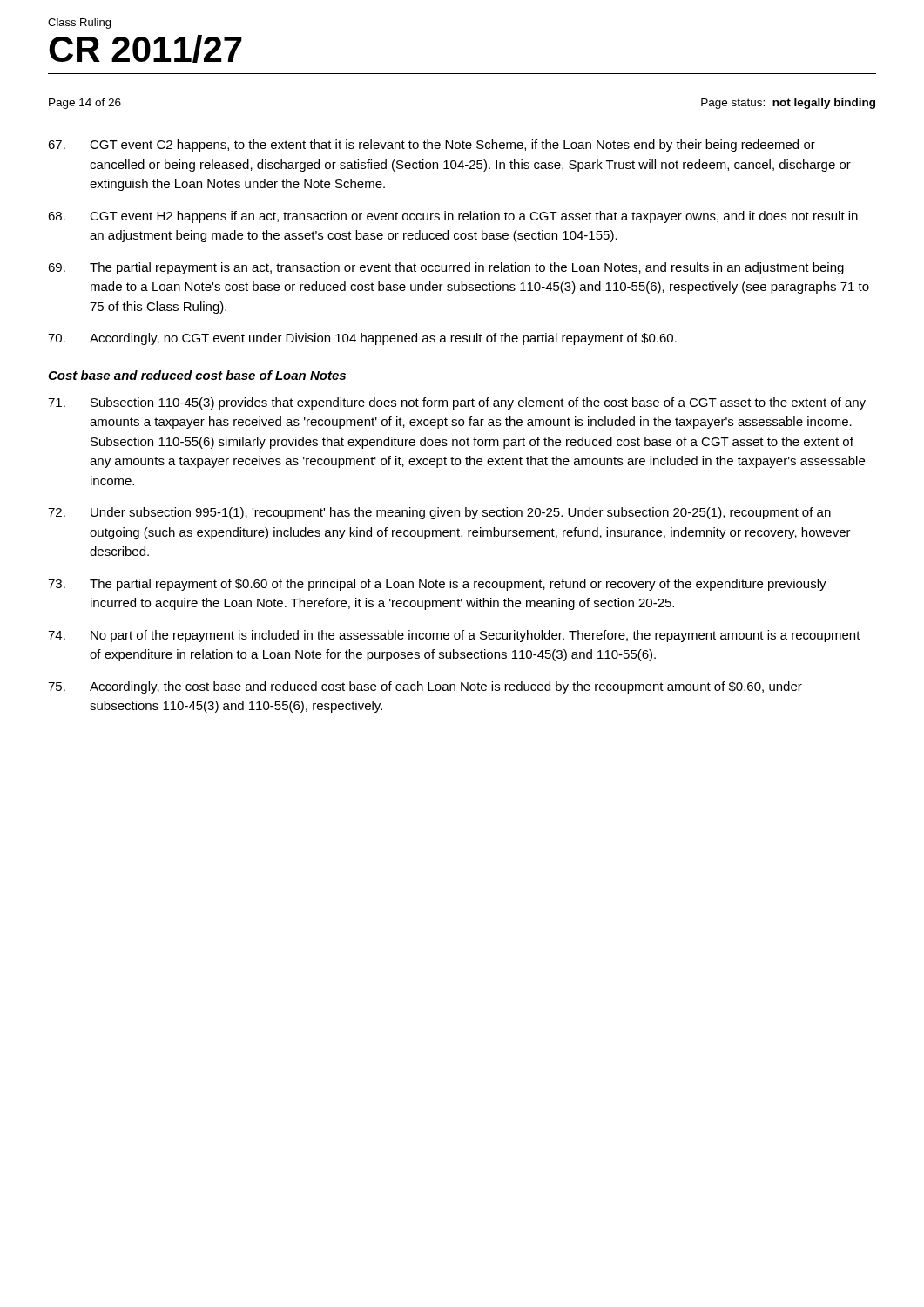
Task: Locate the text block with the text "Accordingly, no CGT"
Action: pyautogui.click(x=460, y=338)
